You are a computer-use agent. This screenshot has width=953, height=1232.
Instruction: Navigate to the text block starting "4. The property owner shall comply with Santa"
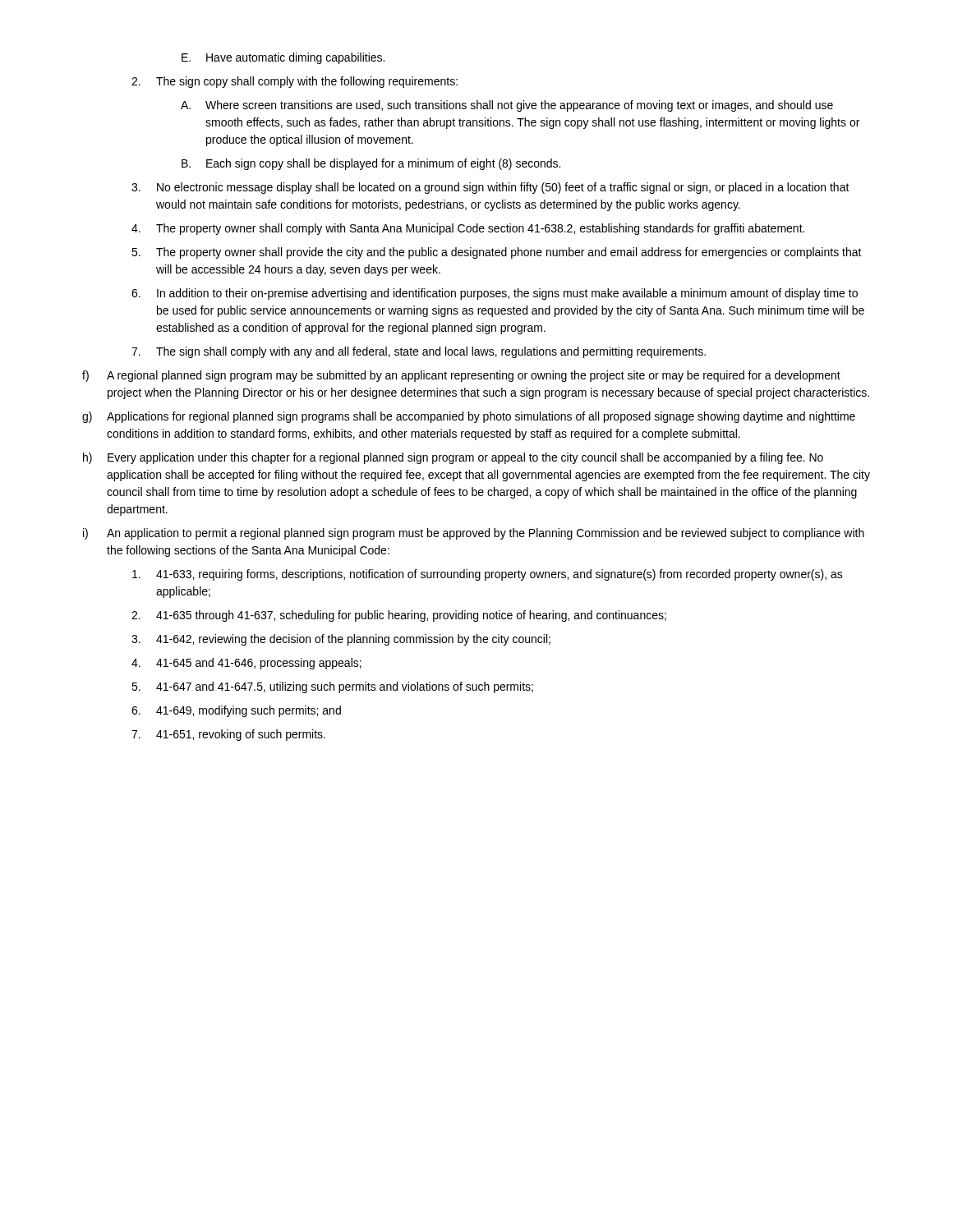pos(501,229)
